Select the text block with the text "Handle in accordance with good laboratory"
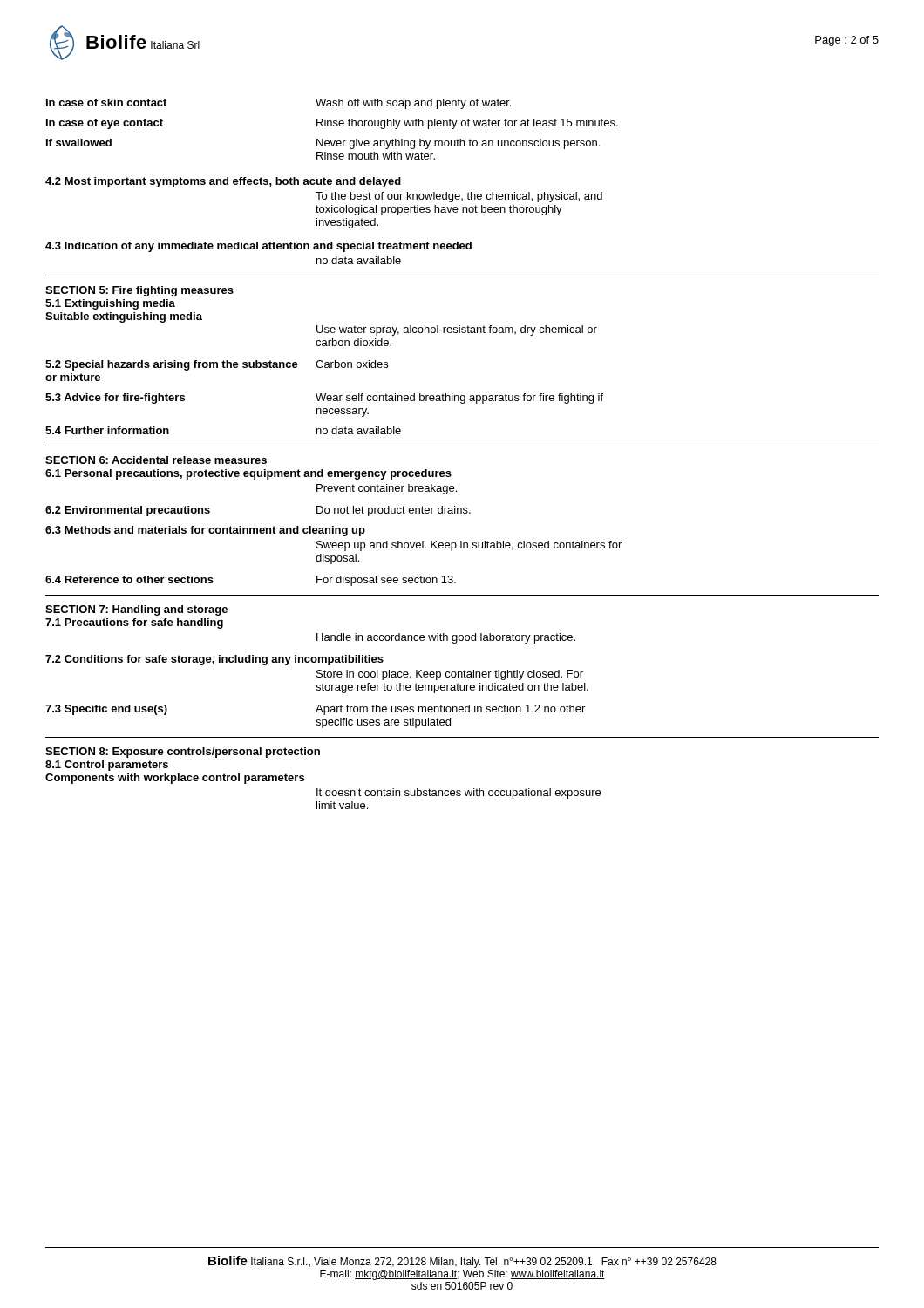 pyautogui.click(x=446, y=637)
